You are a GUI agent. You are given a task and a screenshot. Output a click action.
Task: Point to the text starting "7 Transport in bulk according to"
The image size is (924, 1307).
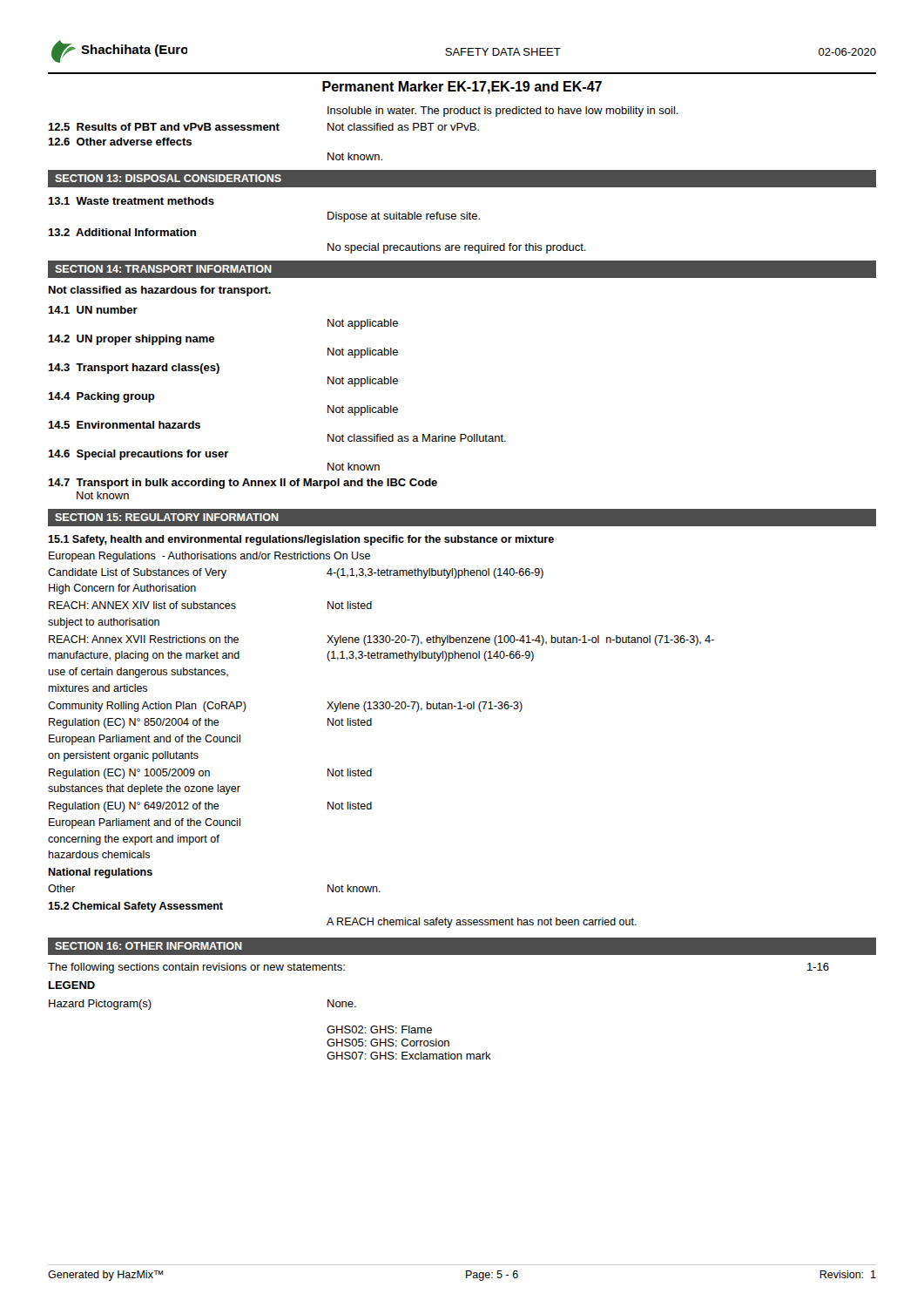tap(243, 489)
